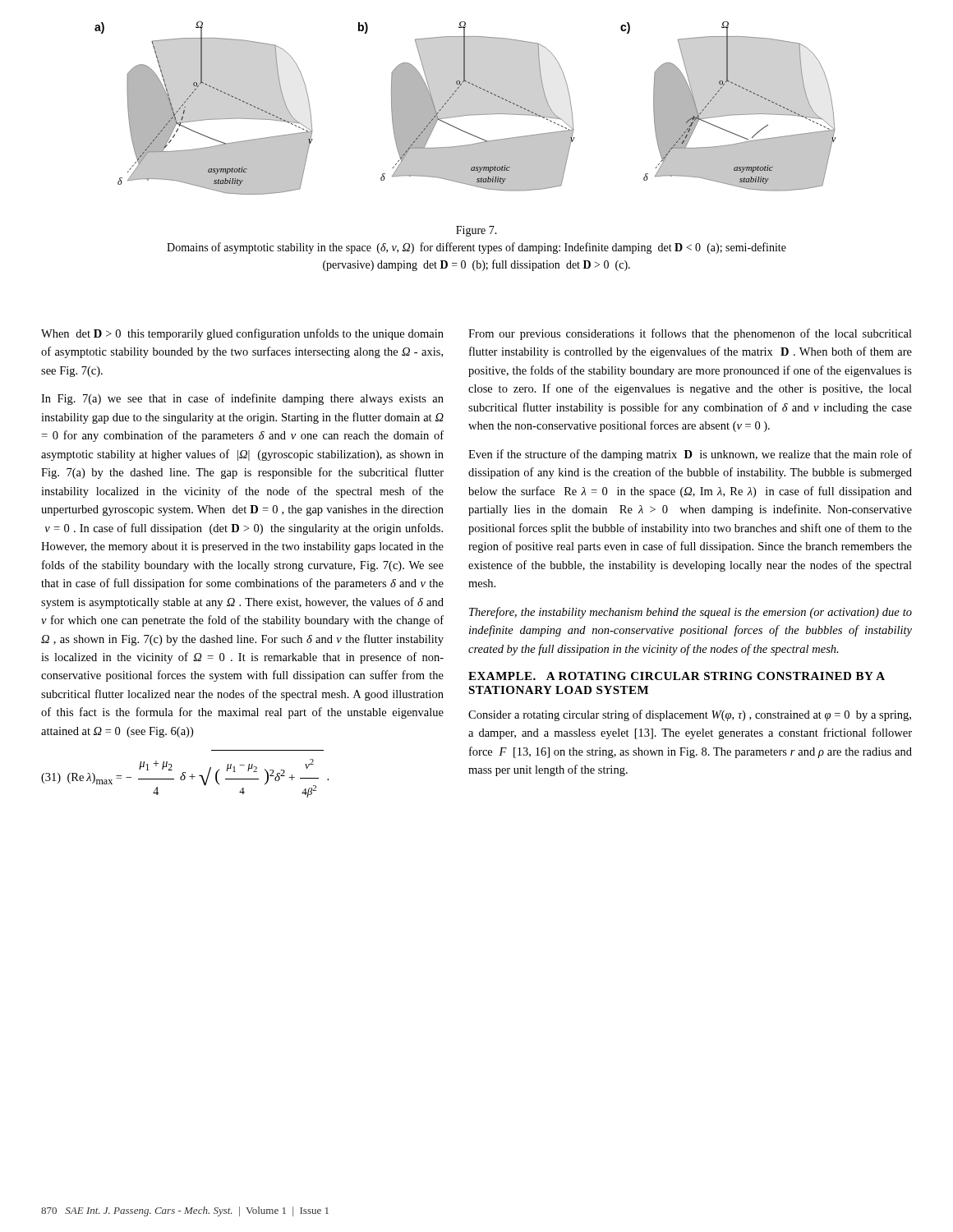Find the element starting "Even if the structure"
Screen dimensions: 1232x953
(x=690, y=519)
